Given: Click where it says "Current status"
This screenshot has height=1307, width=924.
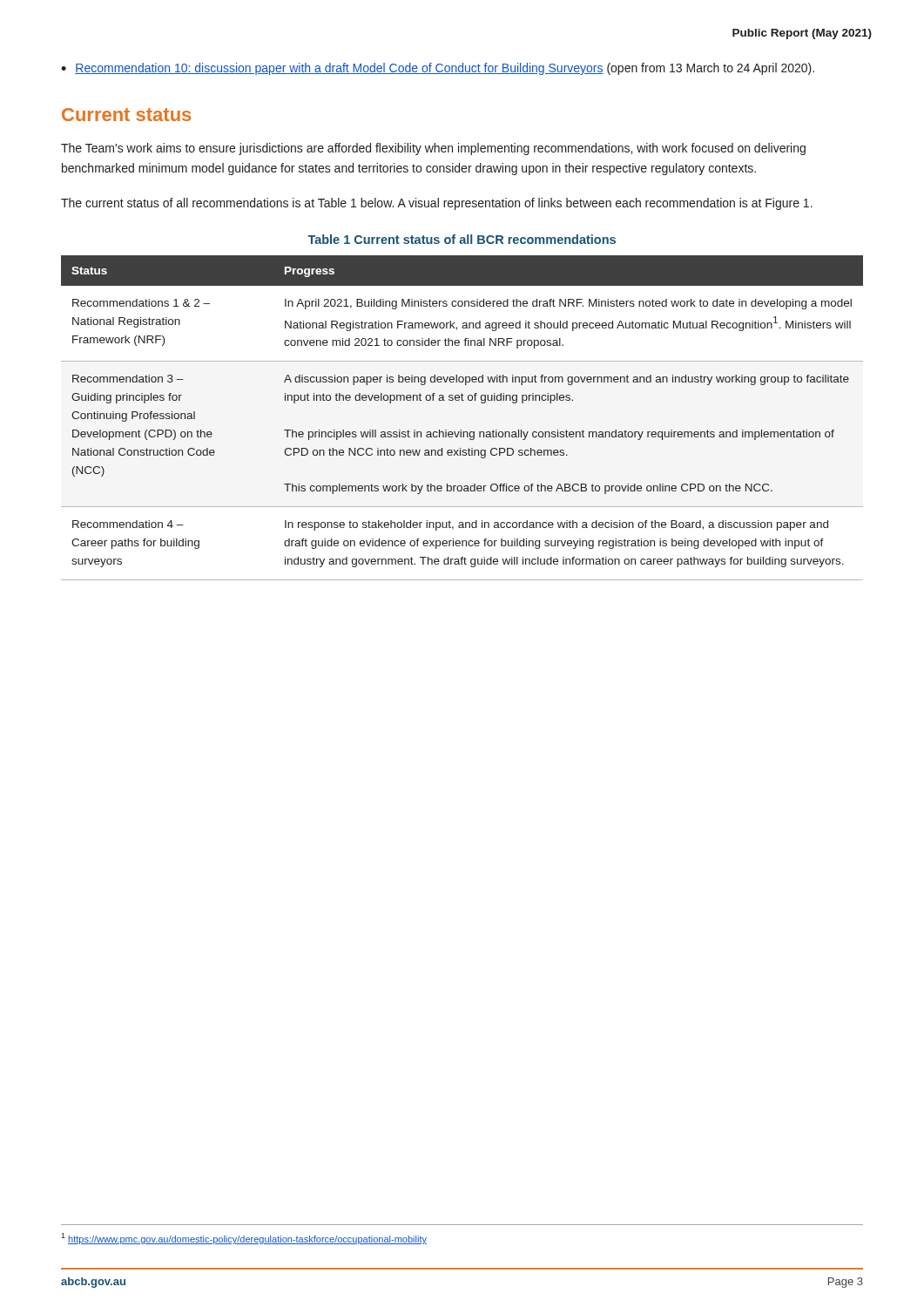Looking at the screenshot, I should [126, 115].
